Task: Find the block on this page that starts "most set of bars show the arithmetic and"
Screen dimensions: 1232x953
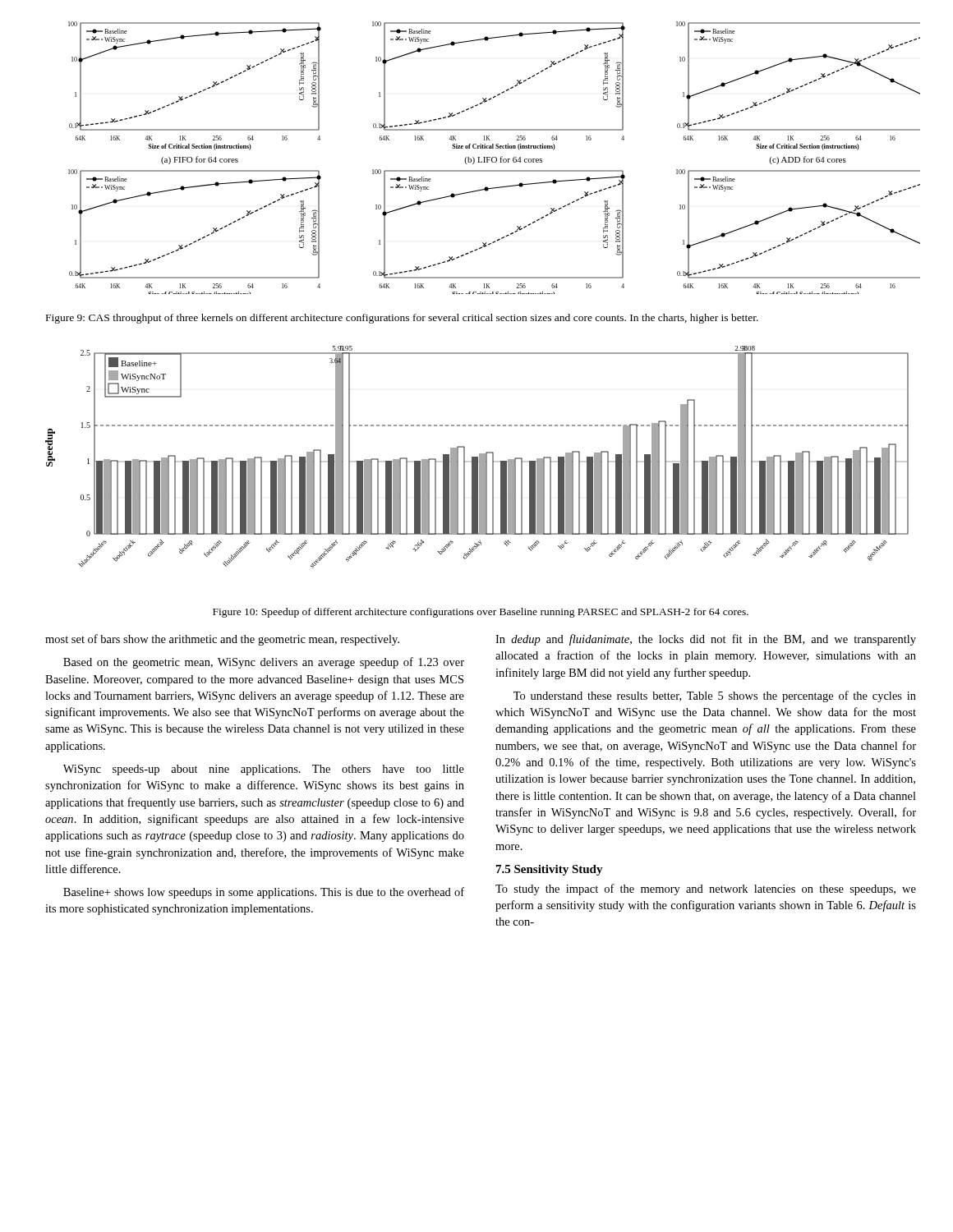Action: pyautogui.click(x=255, y=774)
